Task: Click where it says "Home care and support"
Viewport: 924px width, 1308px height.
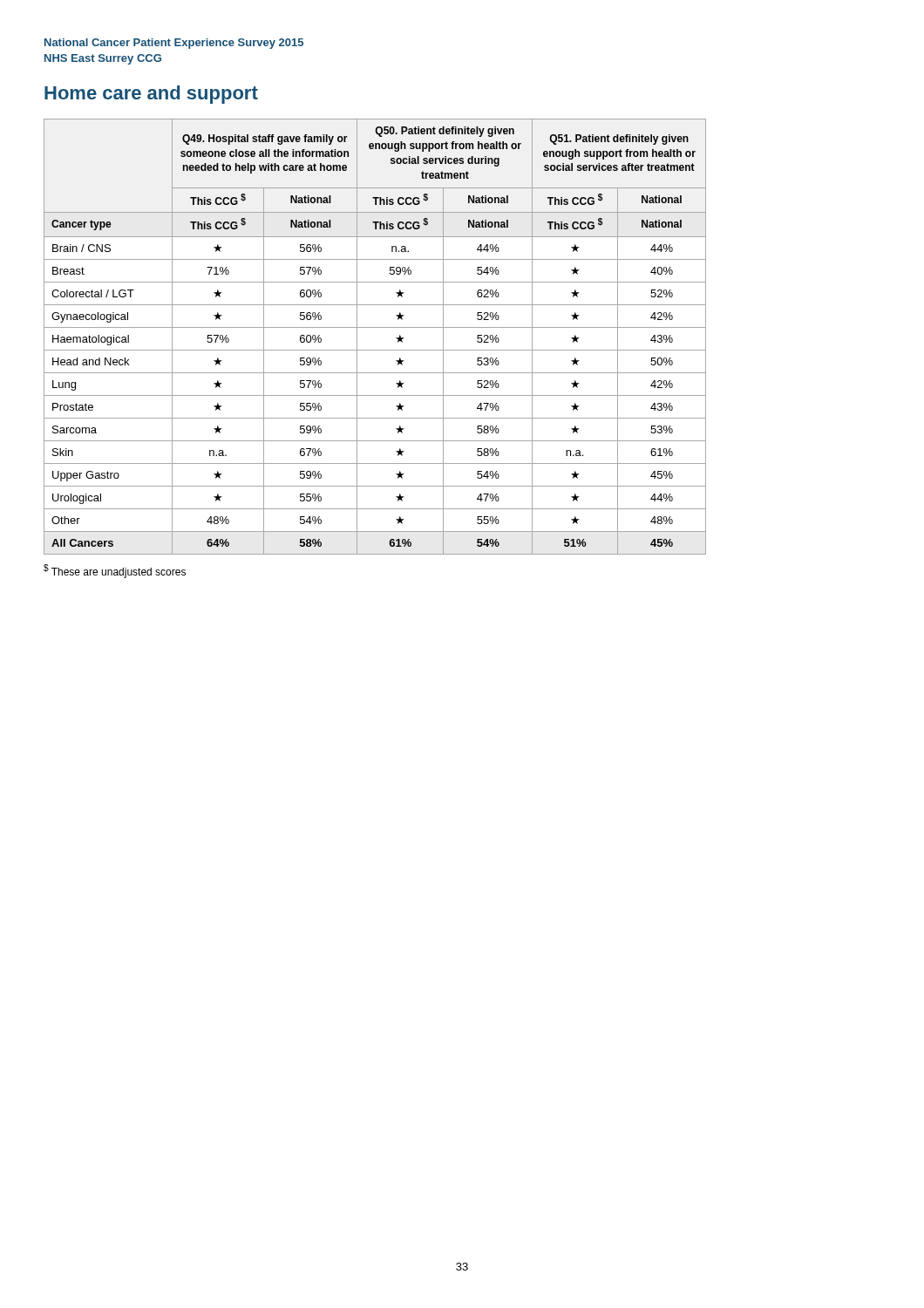Action: (x=151, y=93)
